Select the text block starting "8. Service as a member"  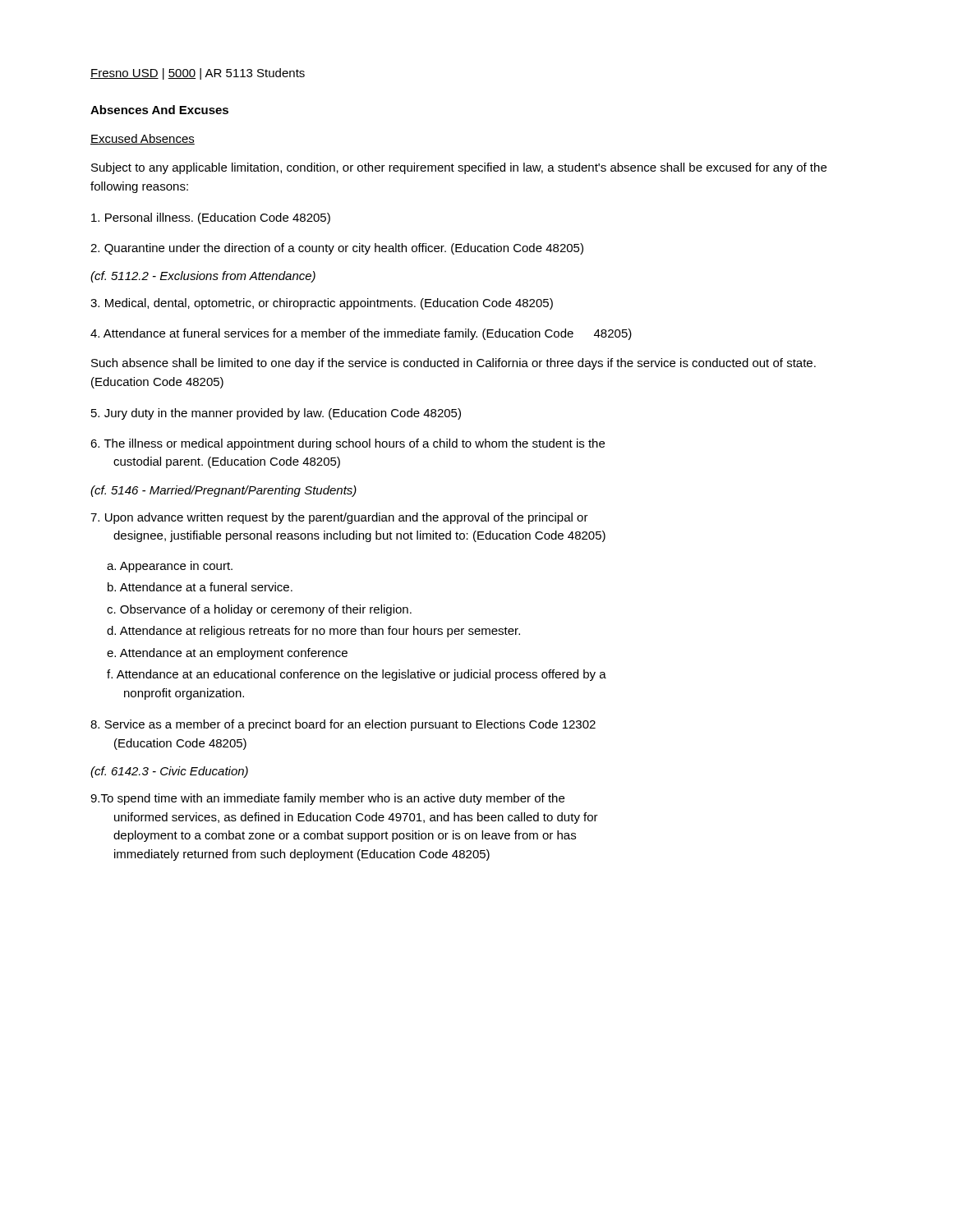343,733
